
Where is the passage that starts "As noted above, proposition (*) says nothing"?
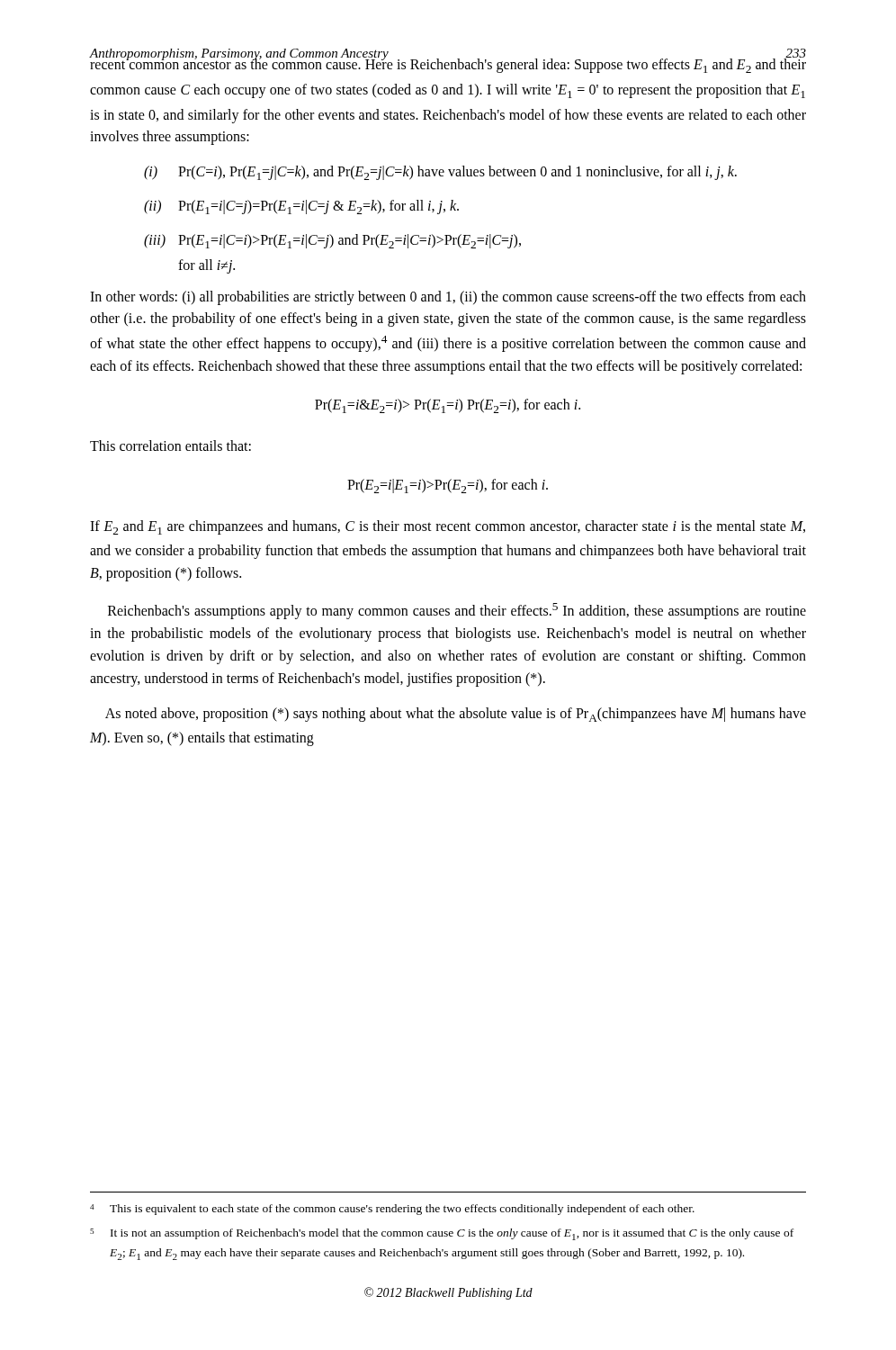tap(448, 726)
